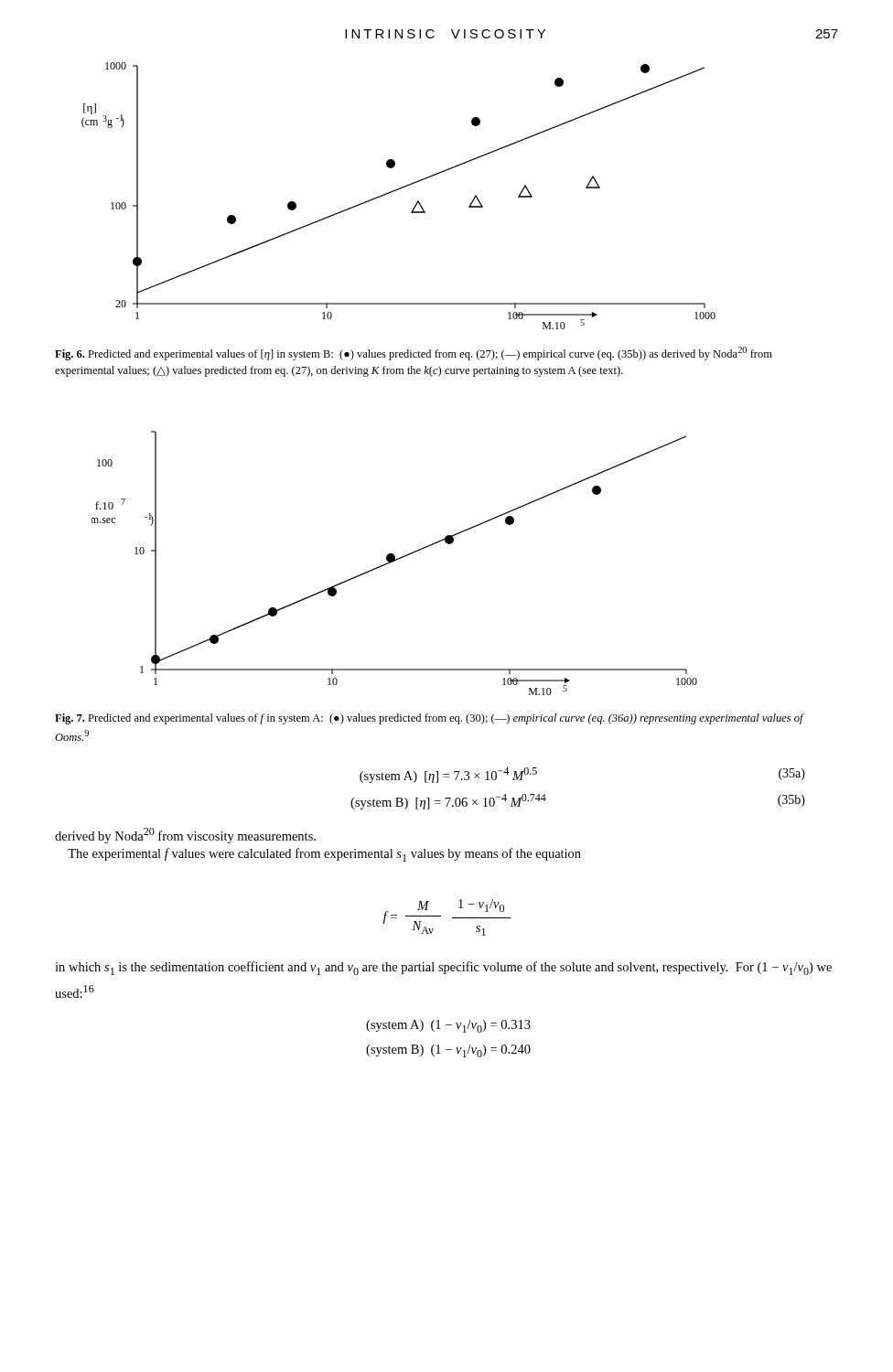The width and height of the screenshot is (893, 1372).
Task: Find the caption containing "Fig. 6. Predicted and experimental values of"
Action: 414,361
